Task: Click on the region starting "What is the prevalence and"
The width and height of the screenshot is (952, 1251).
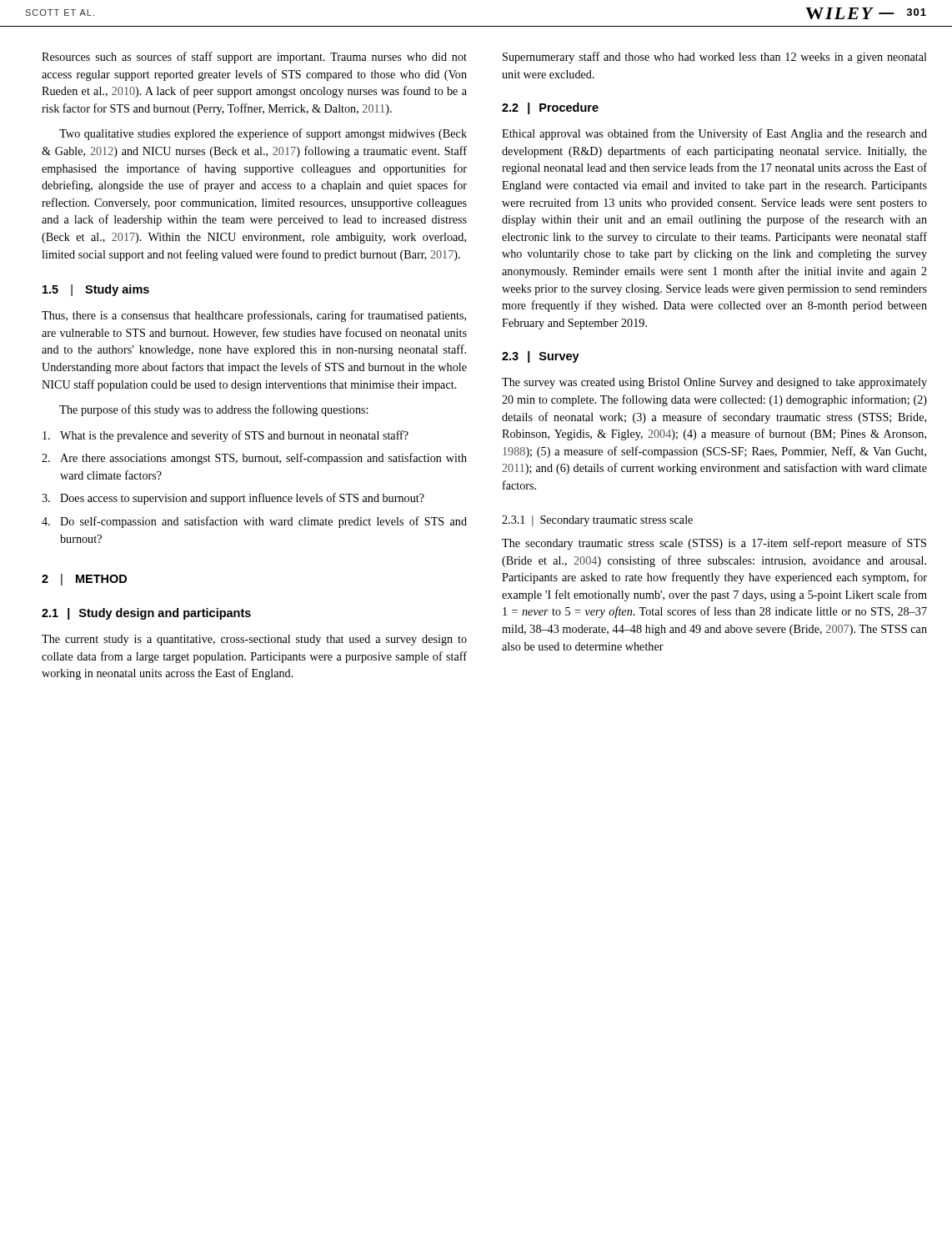Action: click(x=254, y=435)
